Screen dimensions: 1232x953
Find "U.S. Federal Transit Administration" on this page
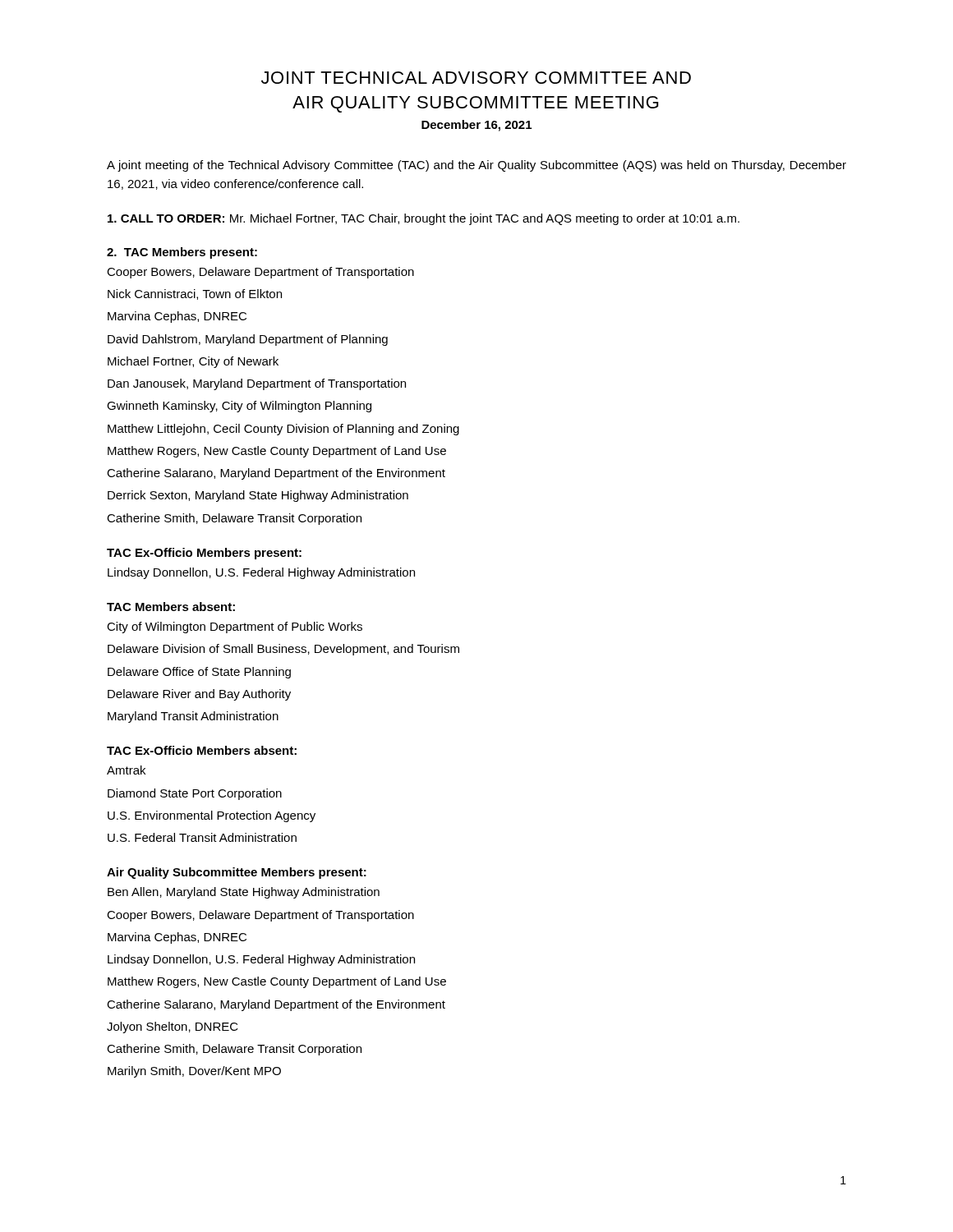click(x=202, y=837)
